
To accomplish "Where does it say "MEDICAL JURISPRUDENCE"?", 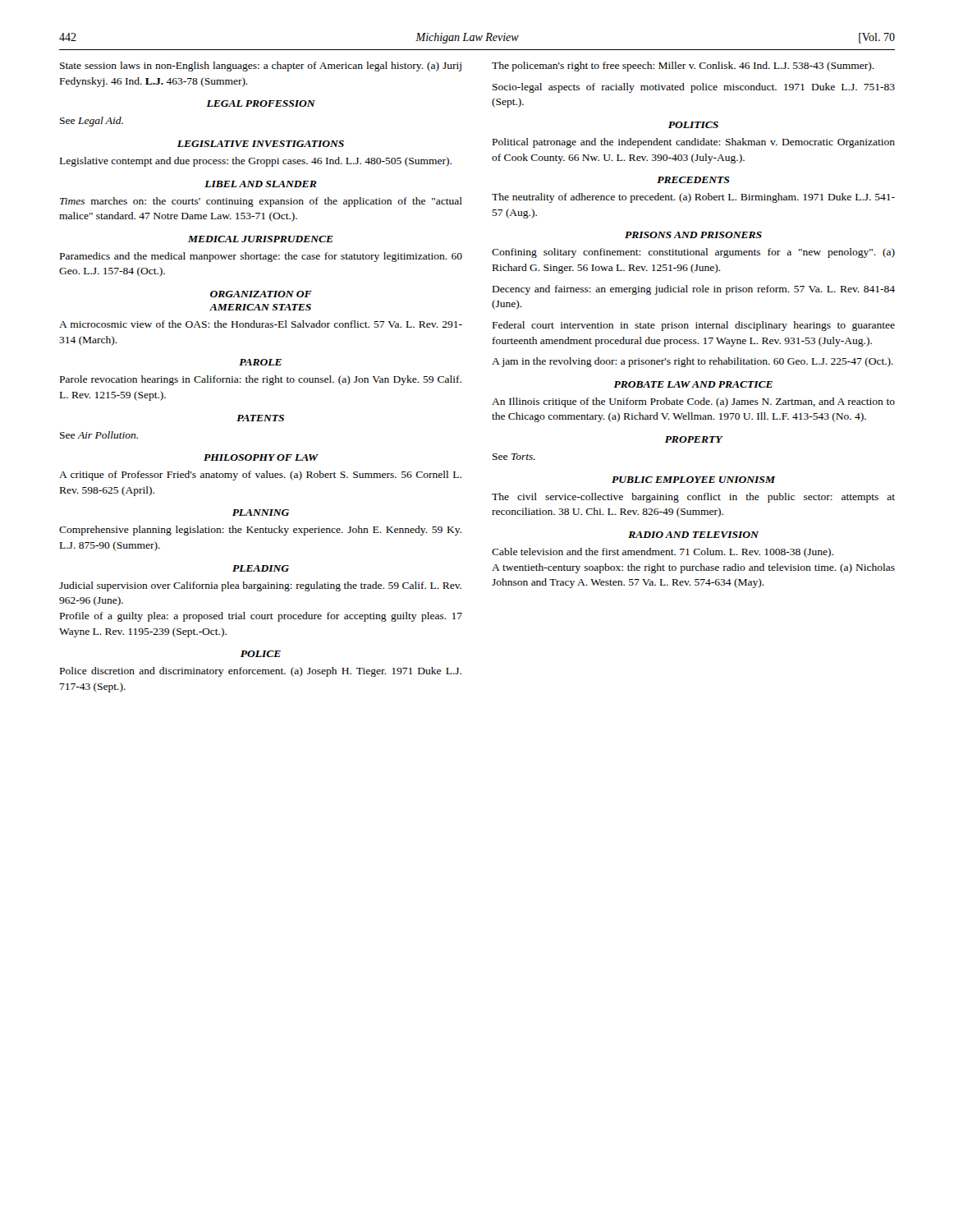I will (261, 238).
